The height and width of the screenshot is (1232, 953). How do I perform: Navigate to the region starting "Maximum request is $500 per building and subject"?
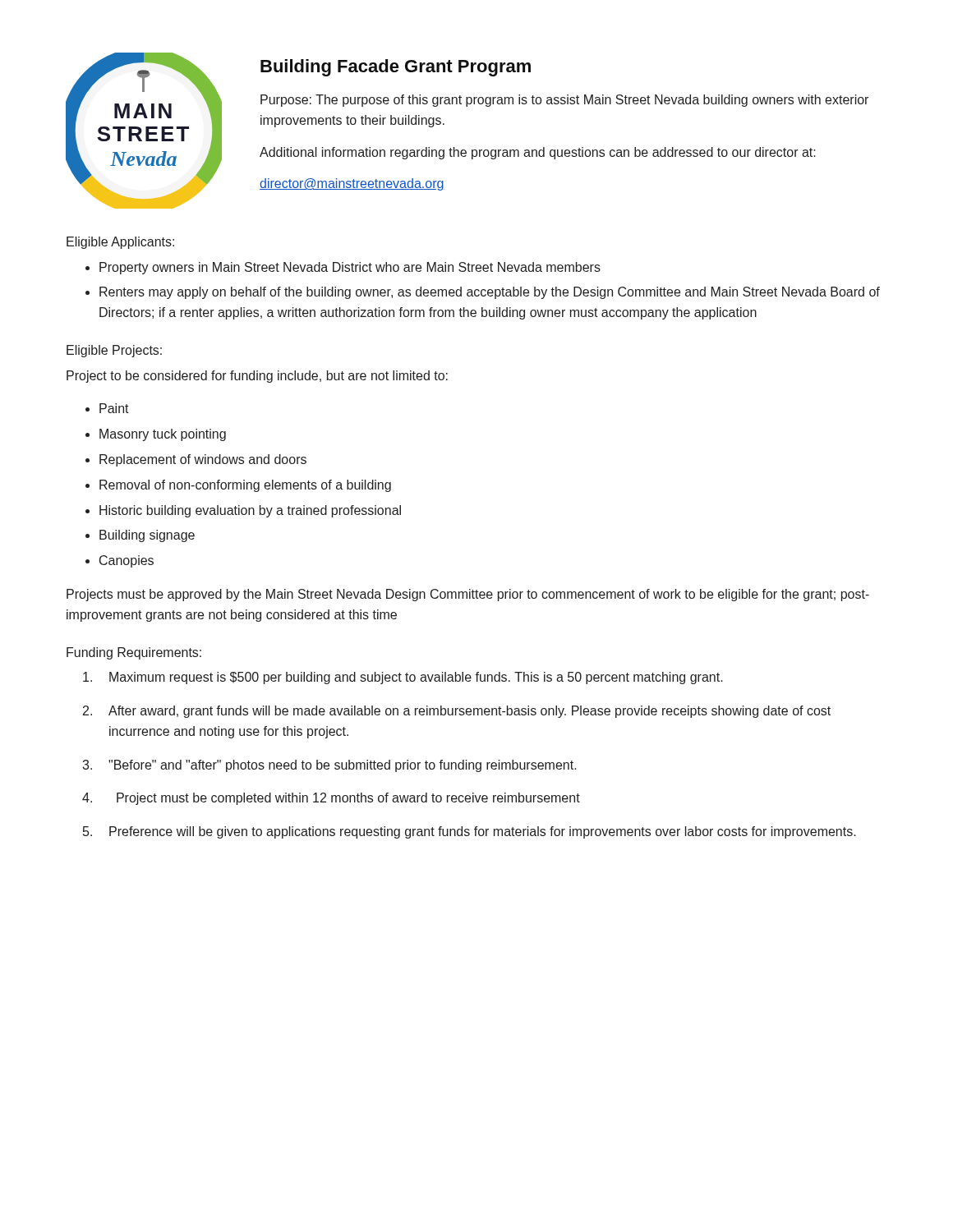click(485, 678)
